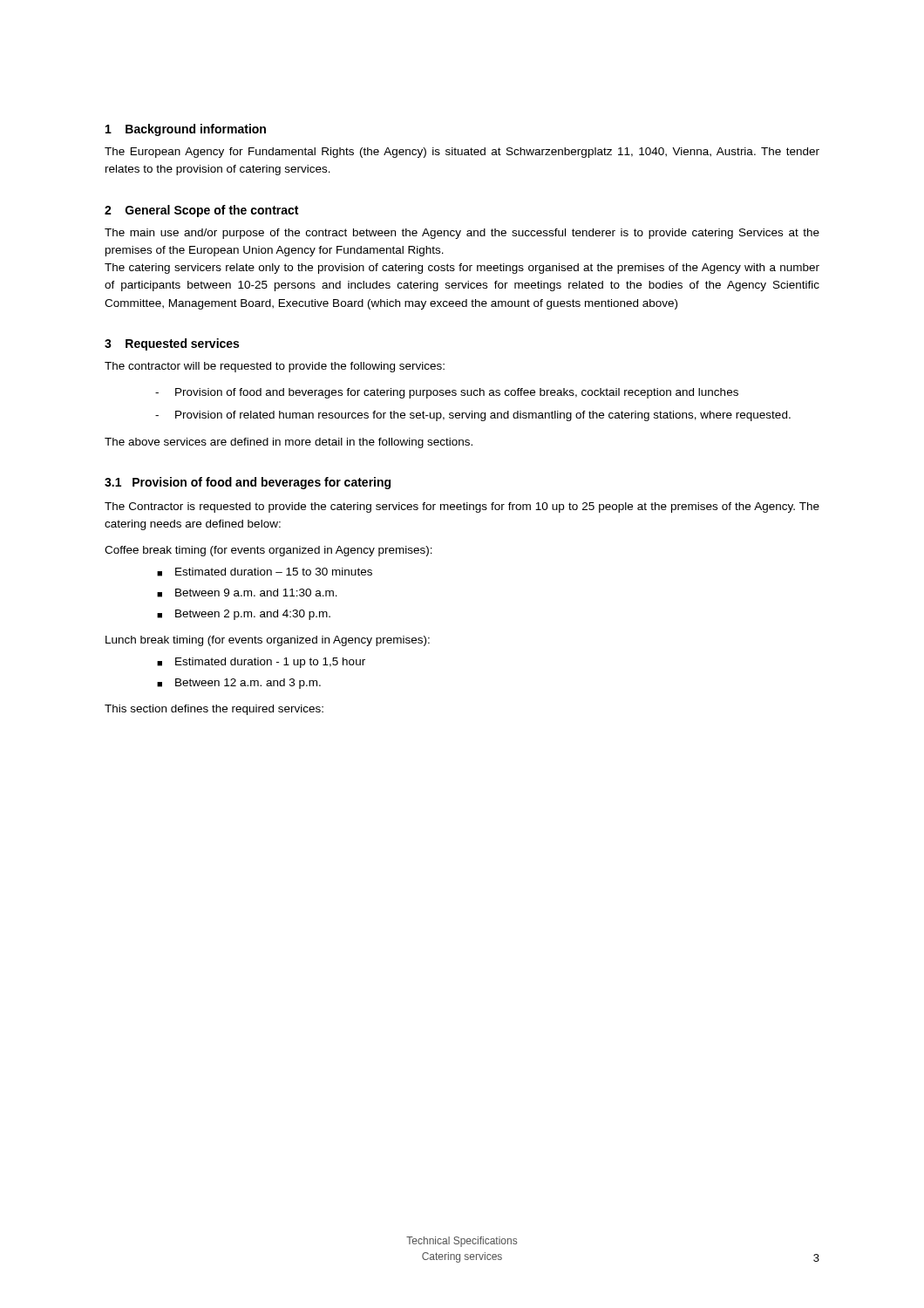Locate the text block starting "The main use and/or purpose of the"
This screenshot has width=924, height=1308.
(x=462, y=267)
